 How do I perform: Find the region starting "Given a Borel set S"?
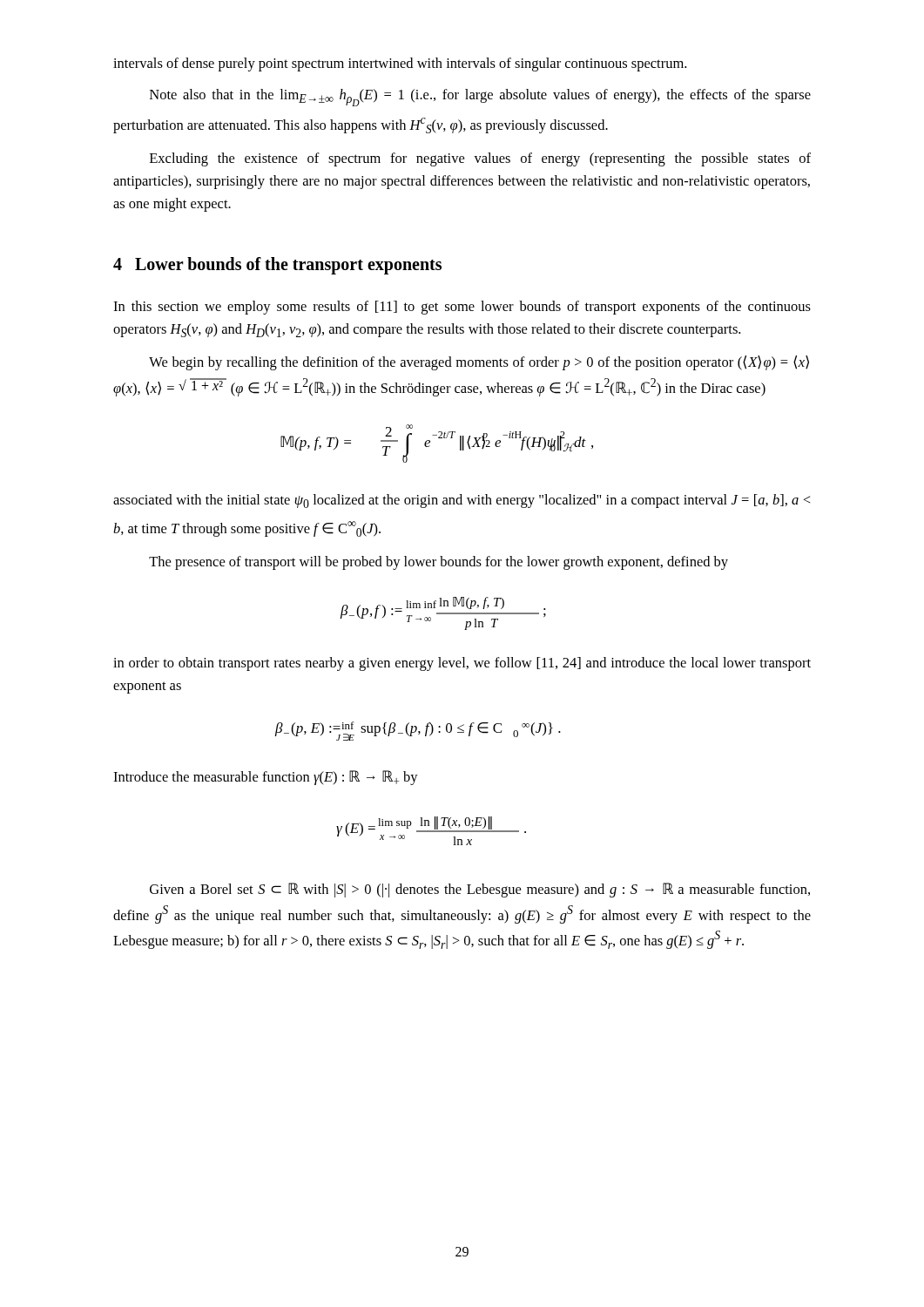462,916
